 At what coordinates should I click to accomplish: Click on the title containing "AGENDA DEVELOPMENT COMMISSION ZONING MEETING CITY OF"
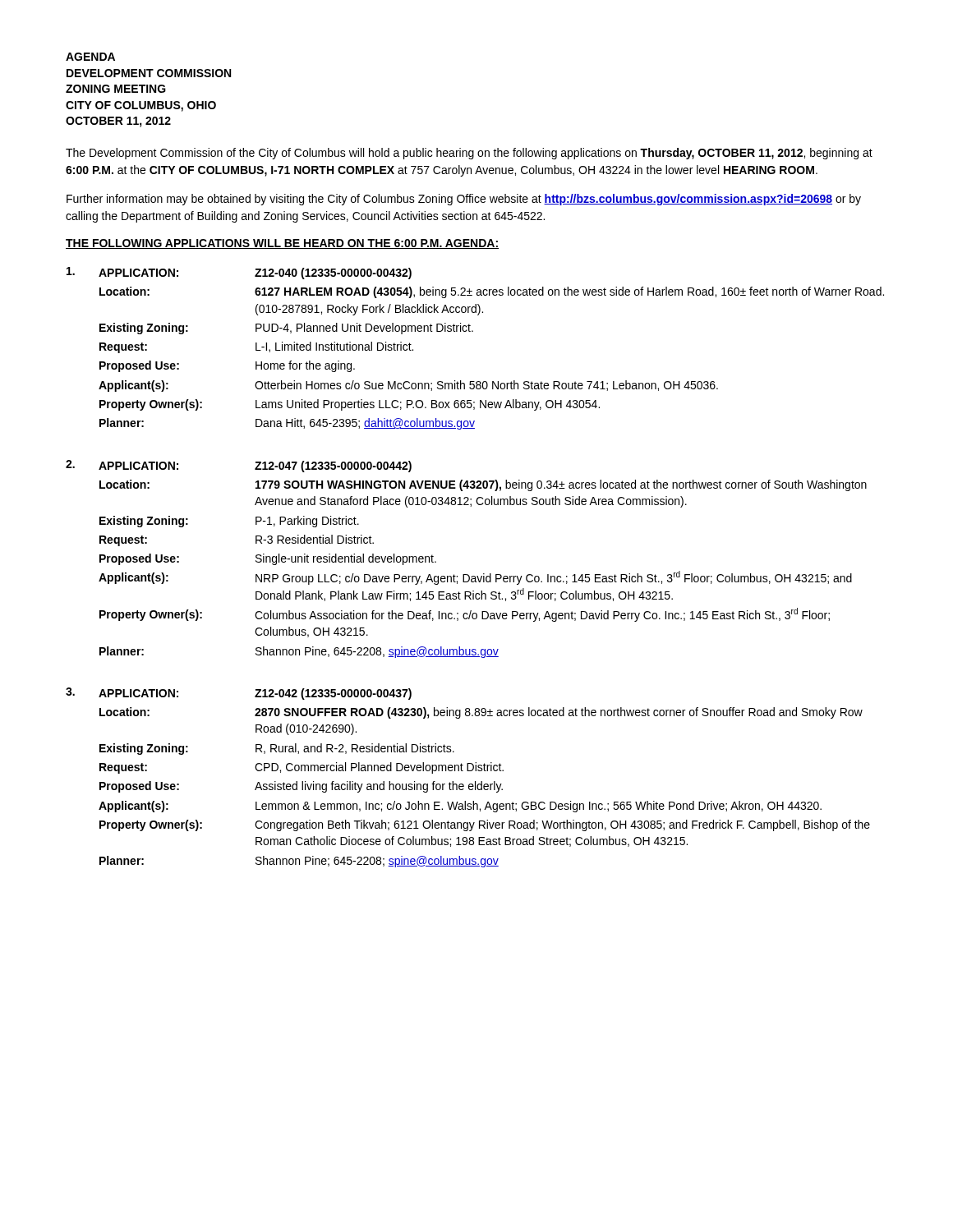90,57
